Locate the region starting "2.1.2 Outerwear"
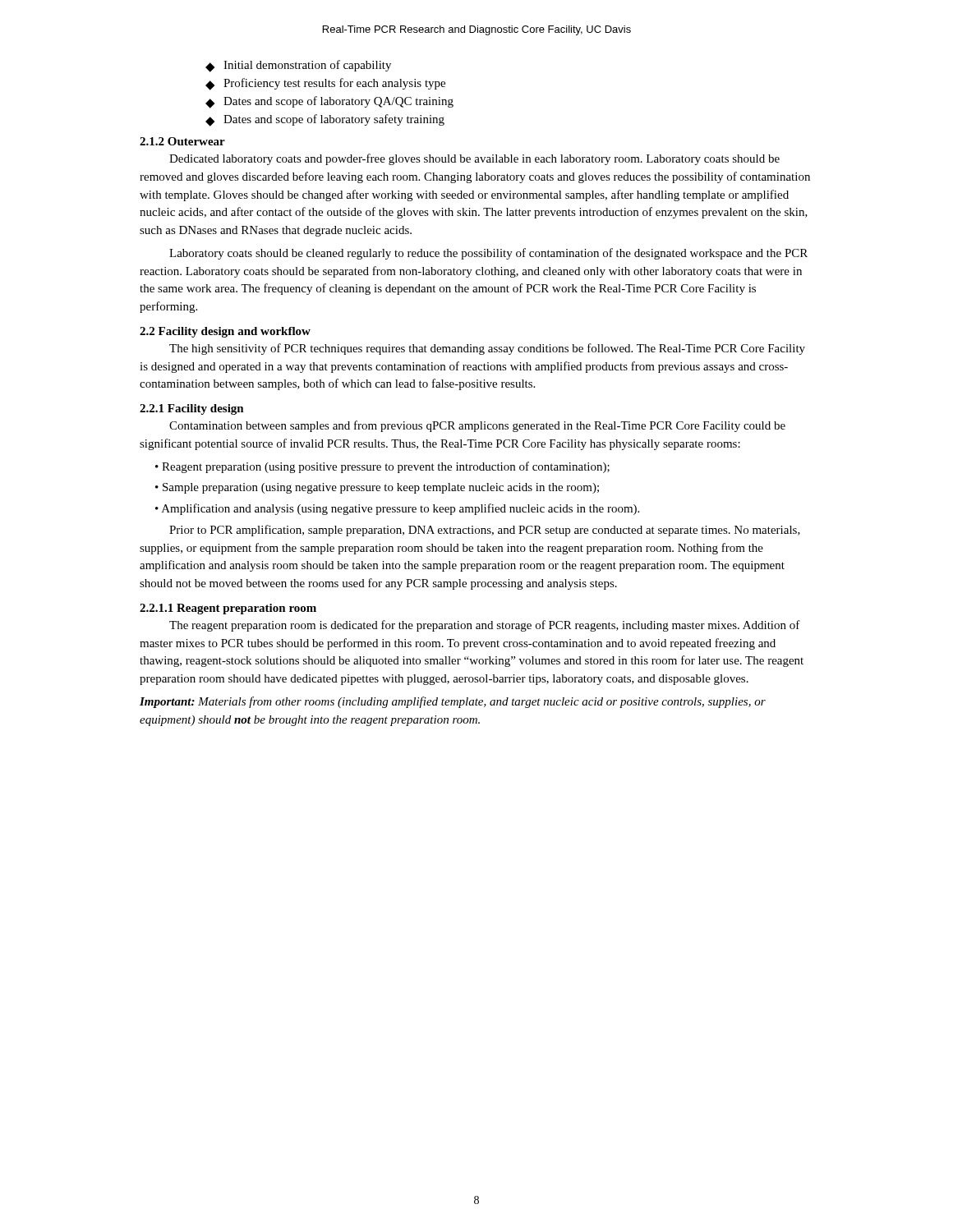 (182, 141)
